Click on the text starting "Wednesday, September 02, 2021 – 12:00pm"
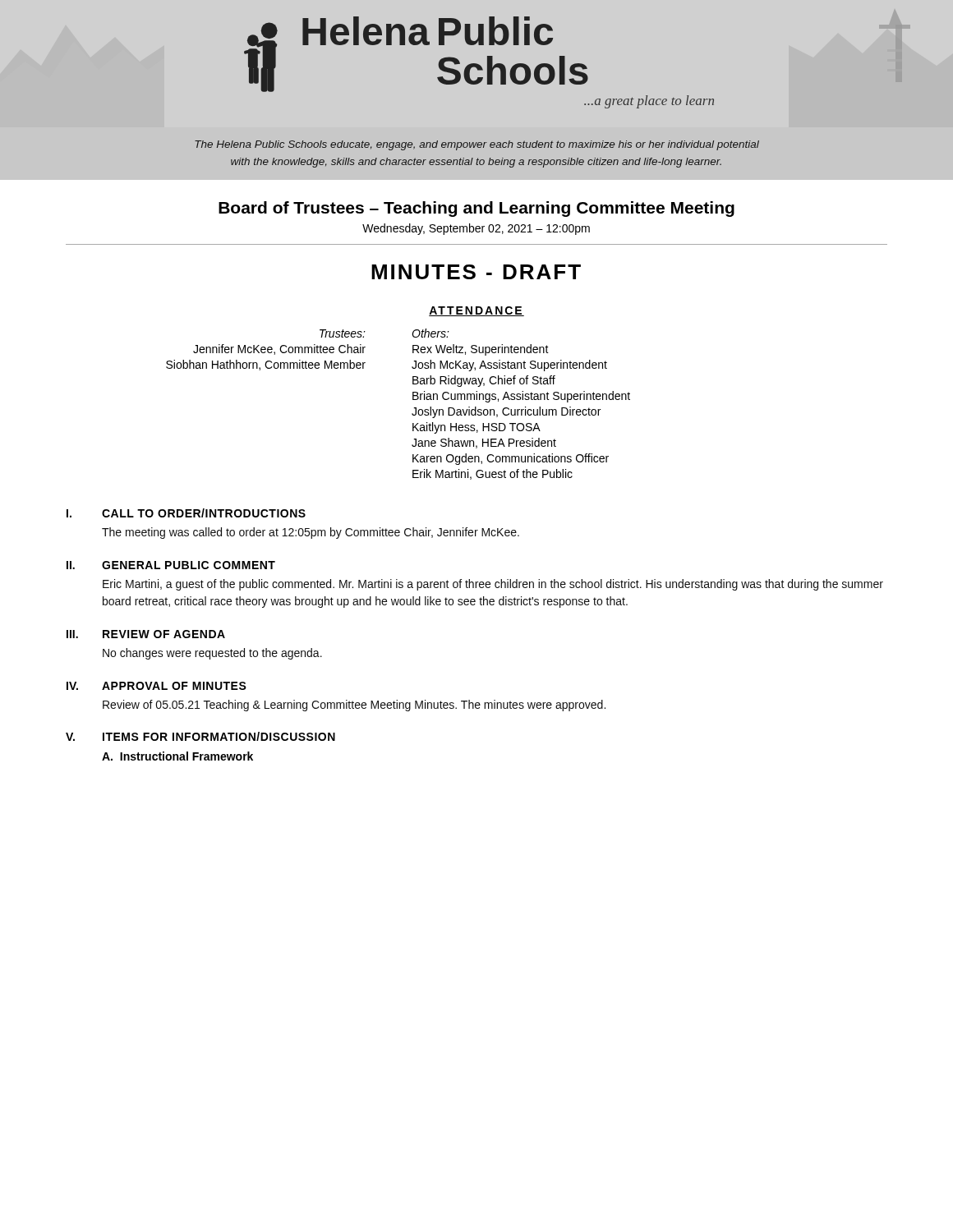This screenshot has height=1232, width=953. (476, 228)
